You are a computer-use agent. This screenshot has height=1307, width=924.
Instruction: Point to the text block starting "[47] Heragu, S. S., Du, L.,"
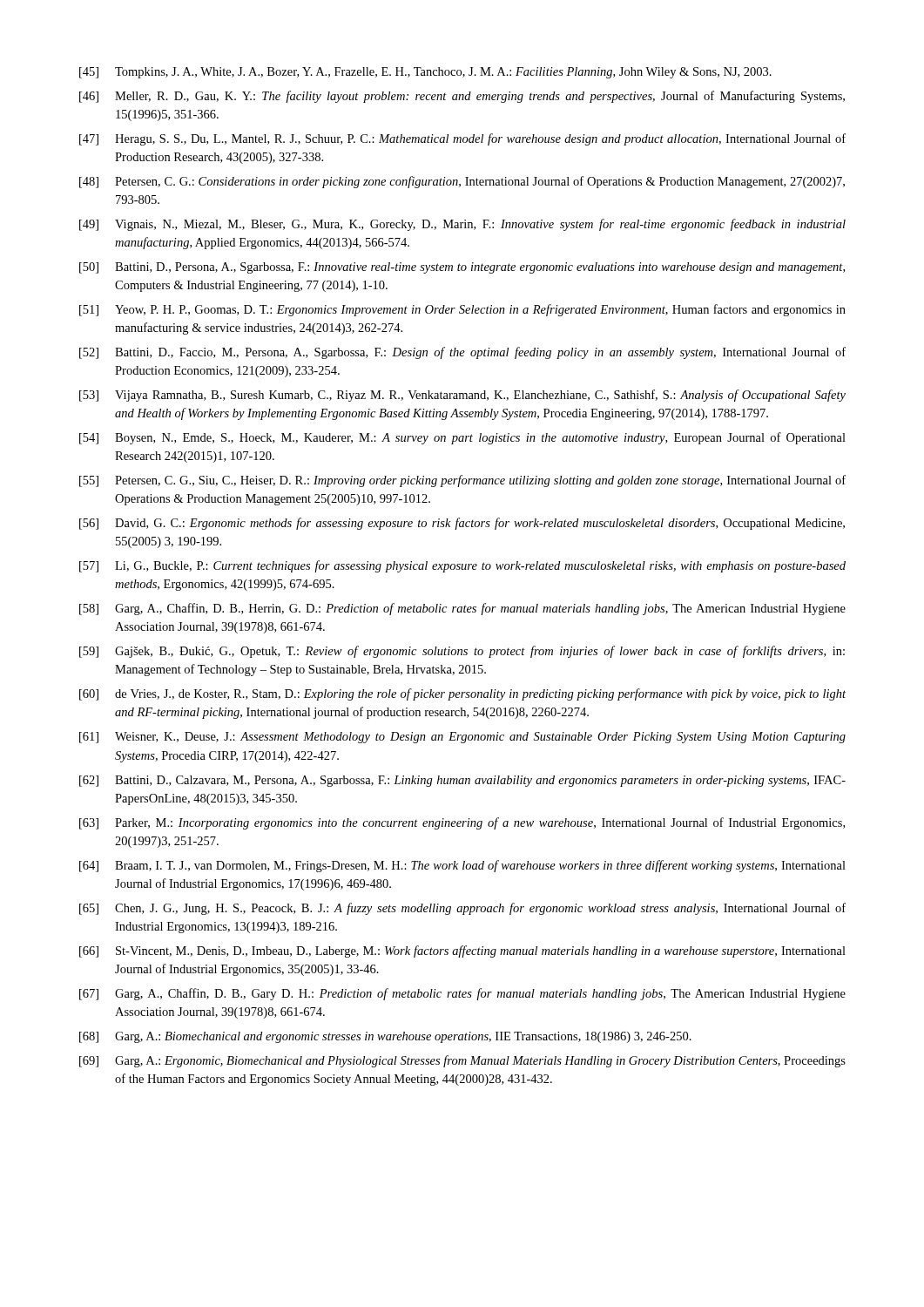tap(462, 148)
